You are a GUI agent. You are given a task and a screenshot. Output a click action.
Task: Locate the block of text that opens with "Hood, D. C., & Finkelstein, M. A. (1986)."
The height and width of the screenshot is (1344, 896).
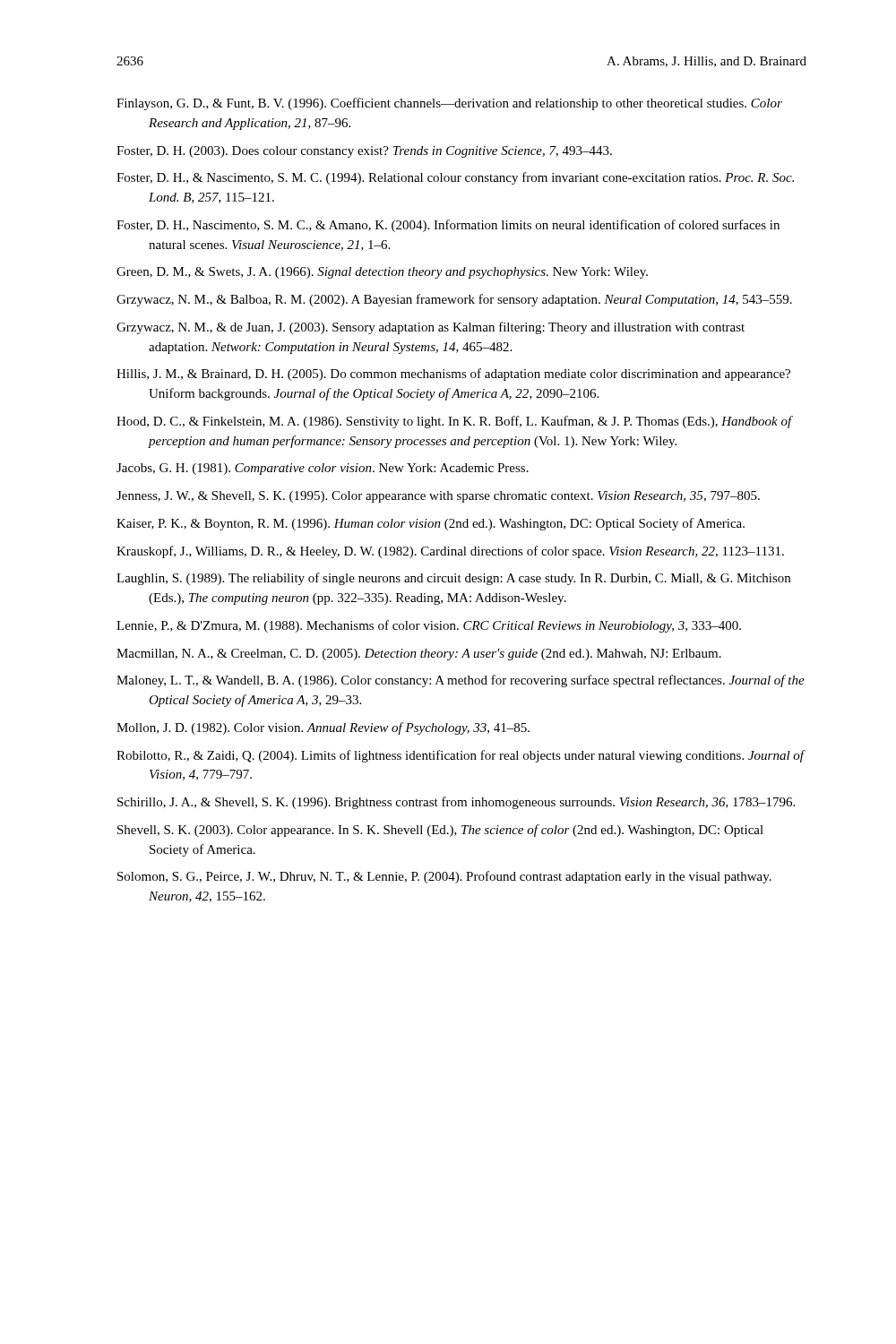pos(454,431)
